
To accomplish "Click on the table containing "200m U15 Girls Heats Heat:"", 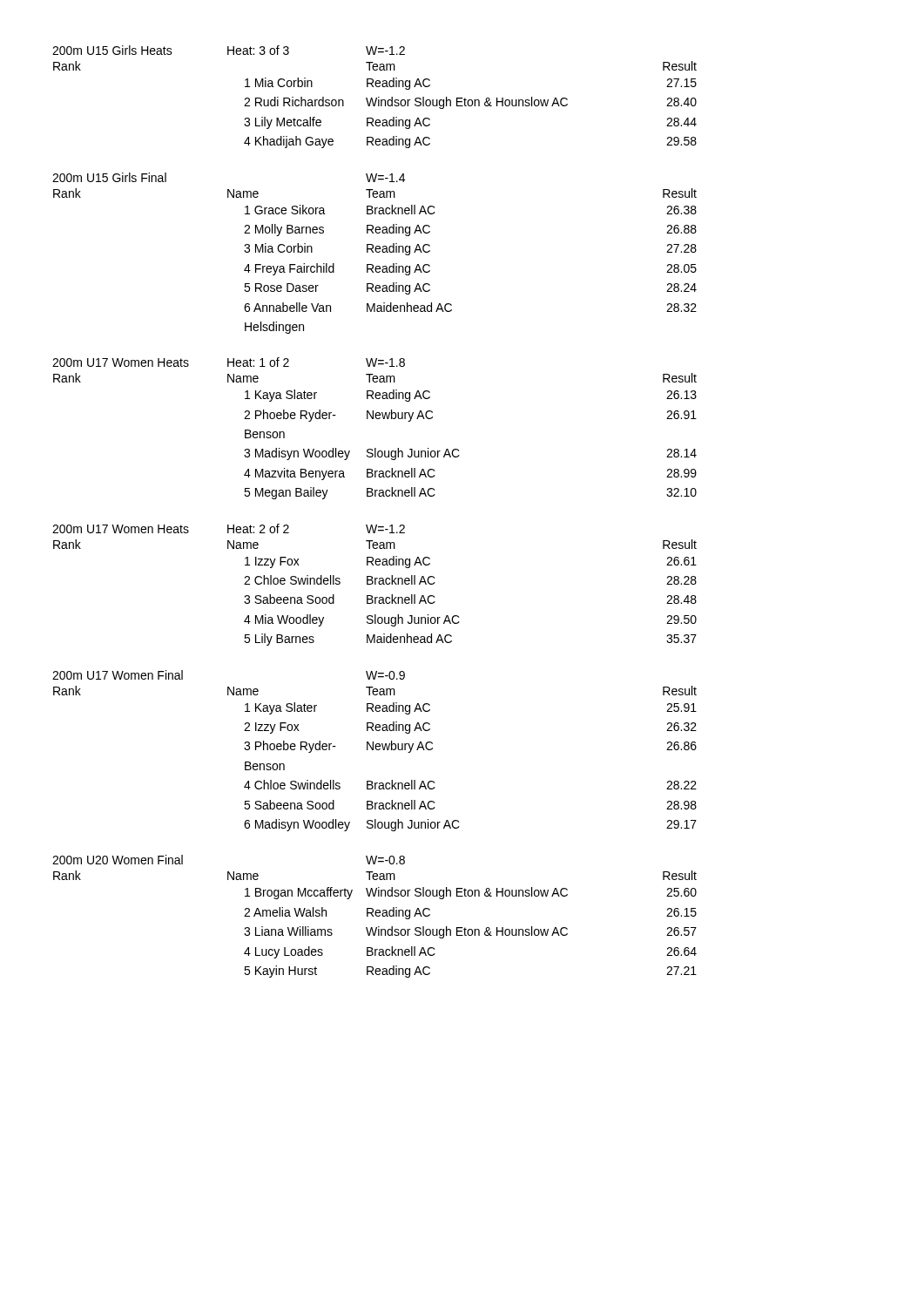I will (x=462, y=97).
